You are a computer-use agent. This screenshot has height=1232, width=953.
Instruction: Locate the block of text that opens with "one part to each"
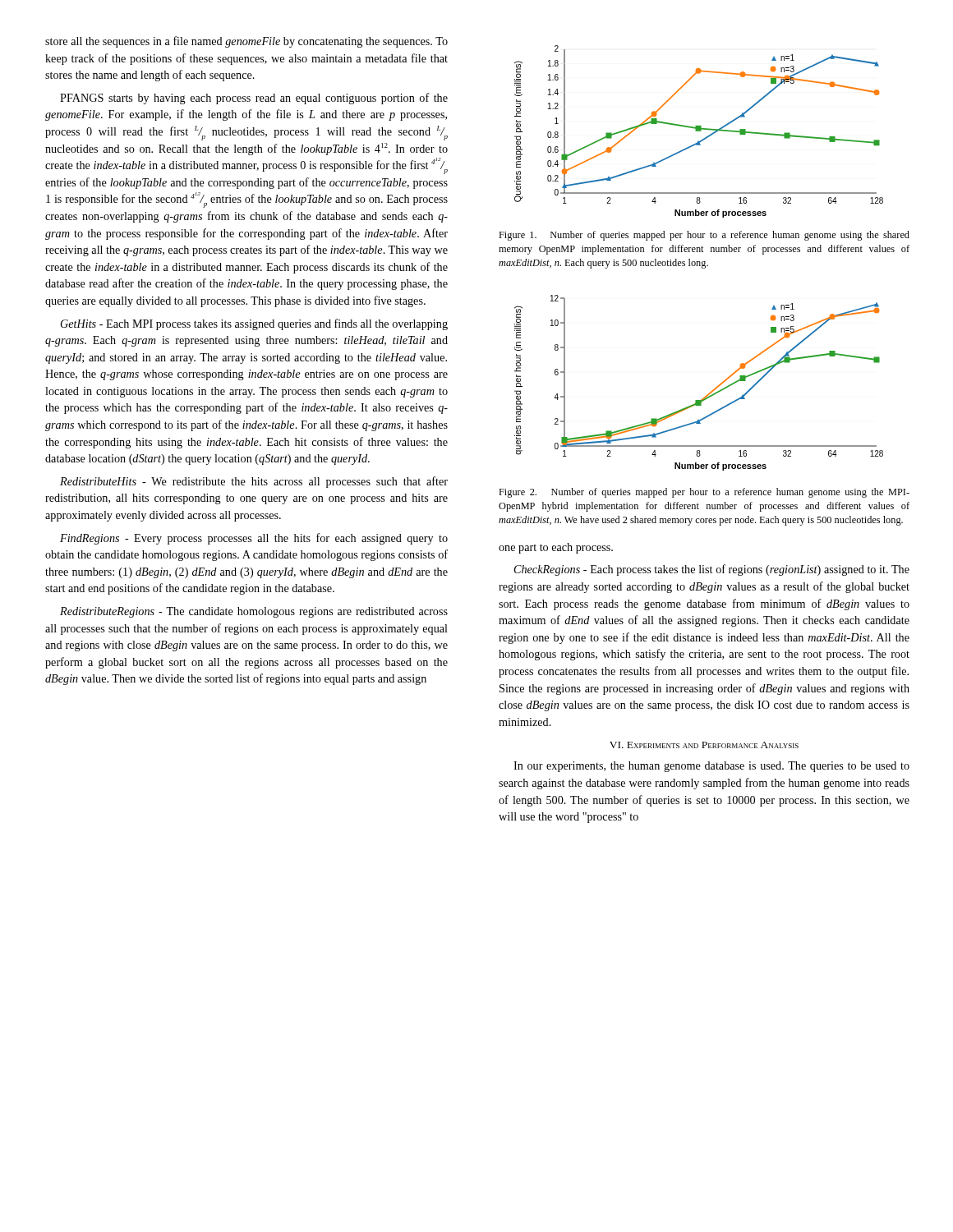coord(704,635)
